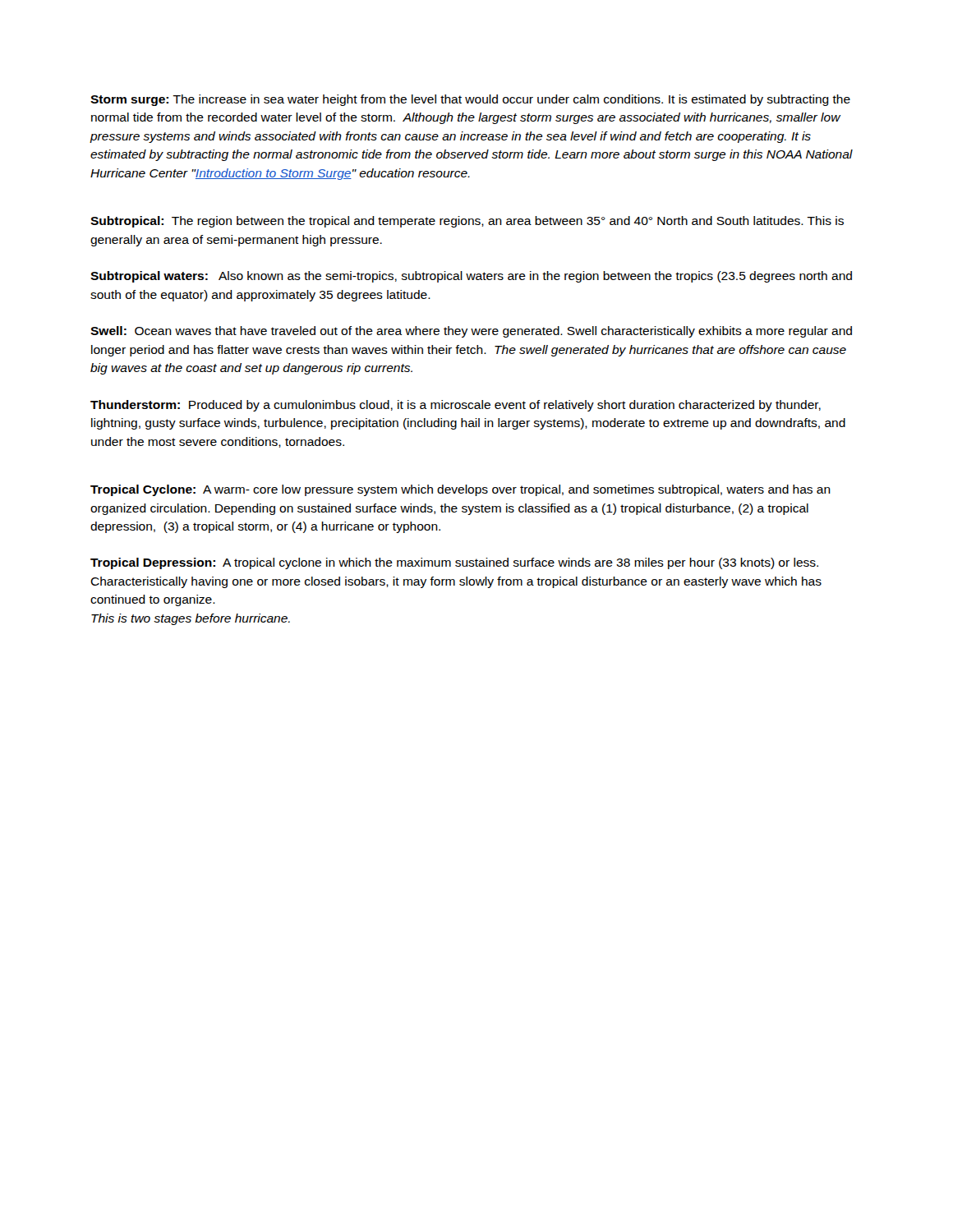Image resolution: width=953 pixels, height=1232 pixels.
Task: Find the text starting "Tropical Cyclone: A warm- core low pressure system"
Action: coord(460,508)
